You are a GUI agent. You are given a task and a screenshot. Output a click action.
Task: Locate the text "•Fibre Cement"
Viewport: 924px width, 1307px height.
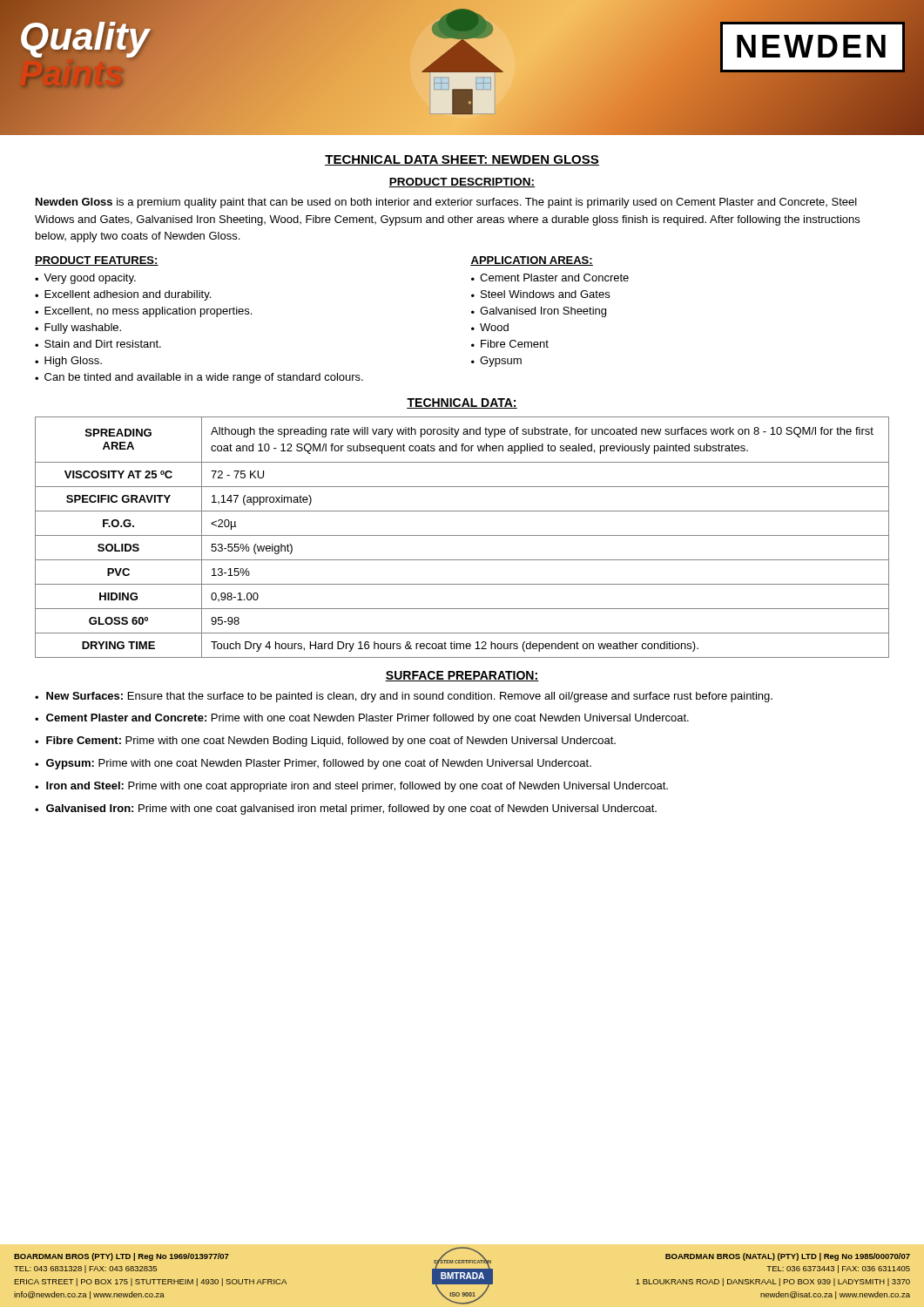pos(510,344)
